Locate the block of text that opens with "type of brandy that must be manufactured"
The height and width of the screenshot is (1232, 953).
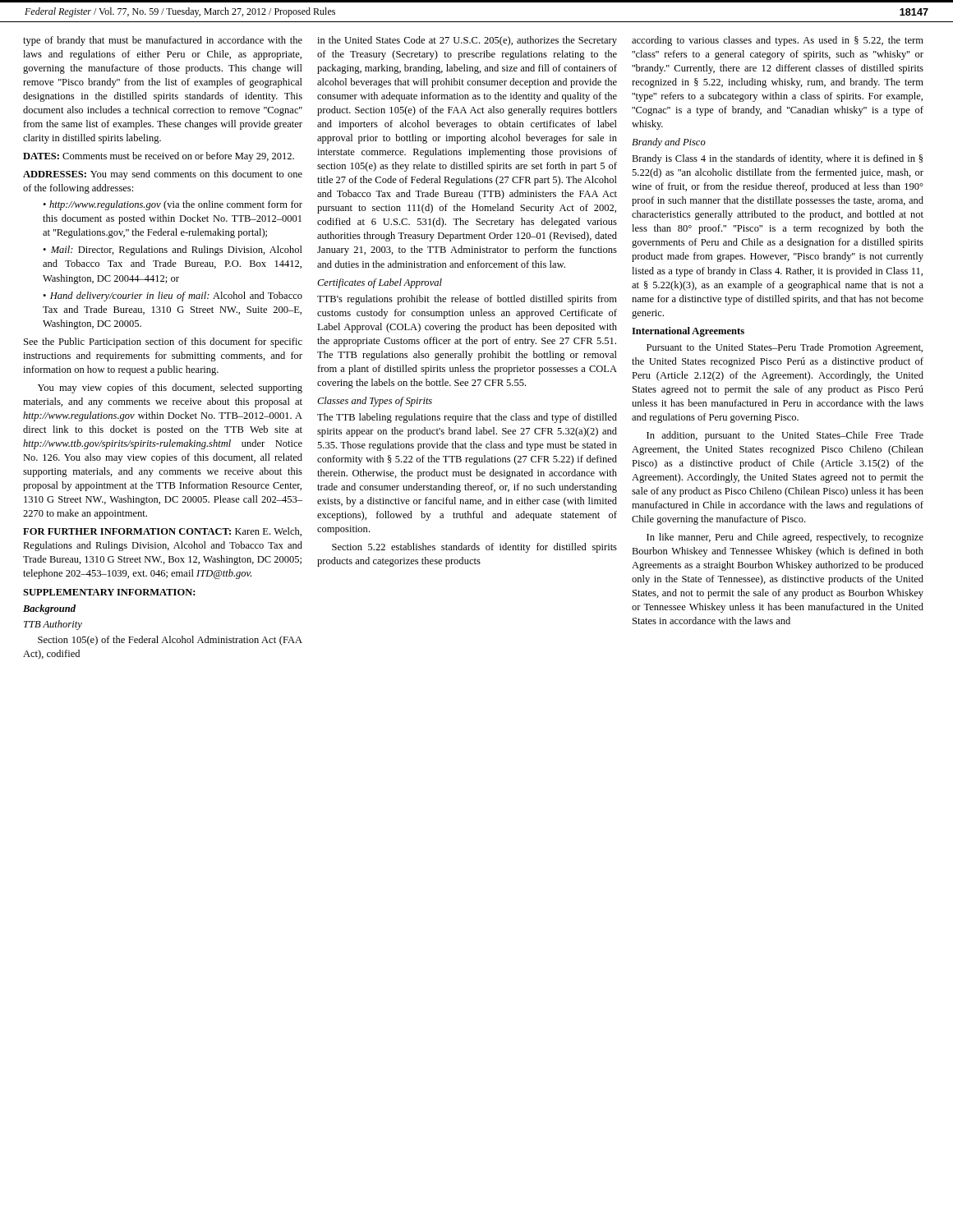click(163, 90)
